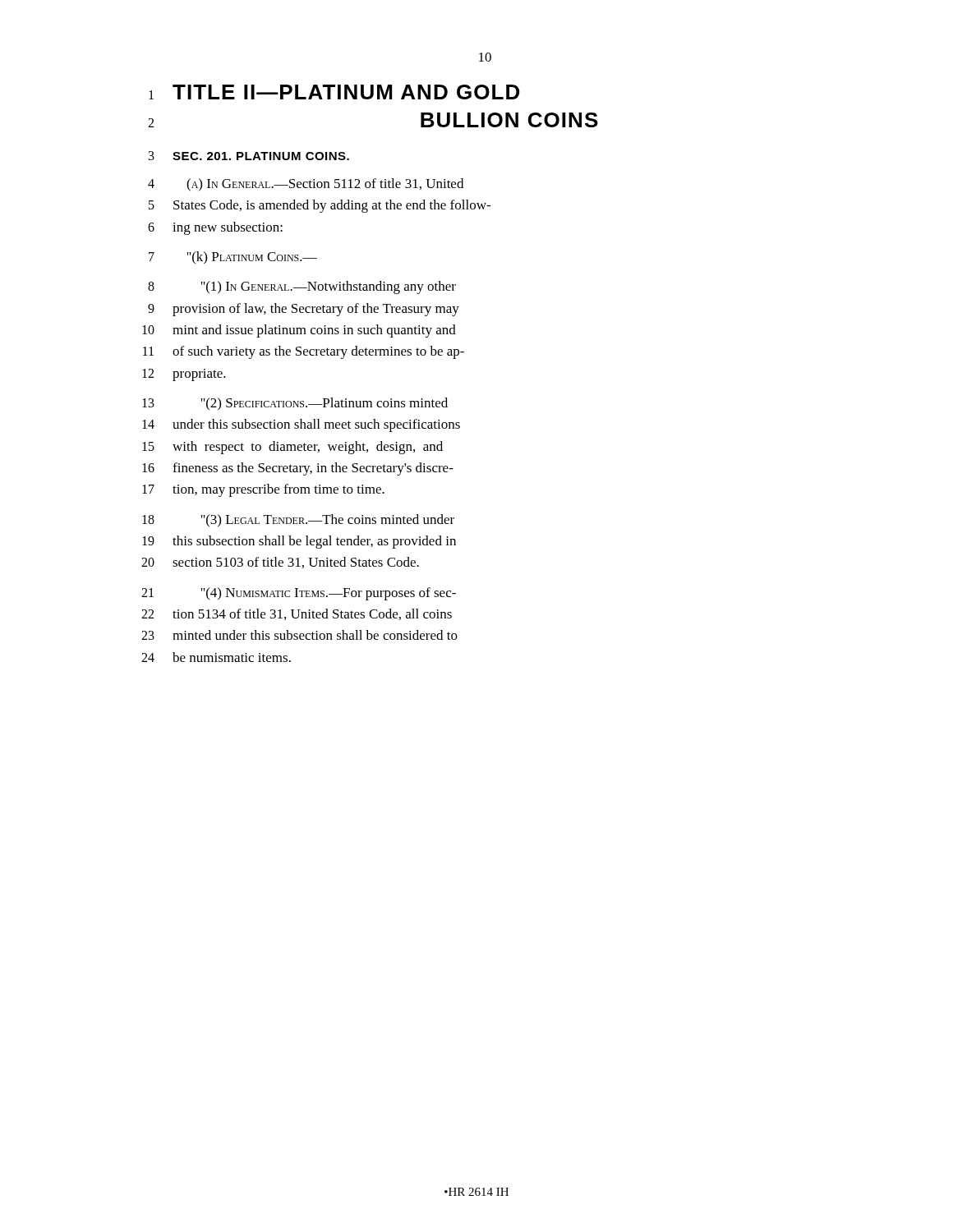
Task: Point to the region starting "8 ''(1) In"
Action: 302,287
